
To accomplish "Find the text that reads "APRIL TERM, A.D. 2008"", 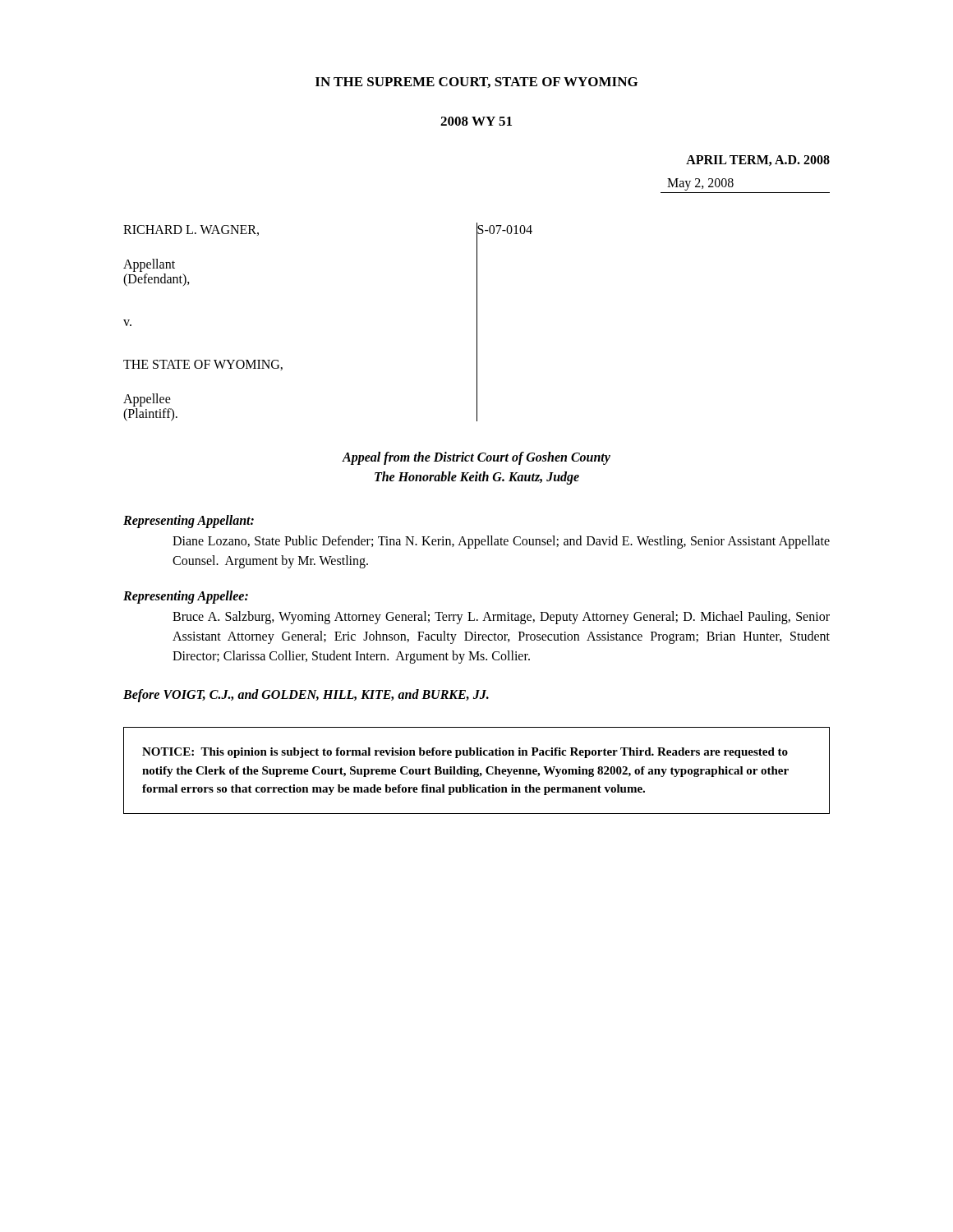I will pyautogui.click(x=758, y=160).
